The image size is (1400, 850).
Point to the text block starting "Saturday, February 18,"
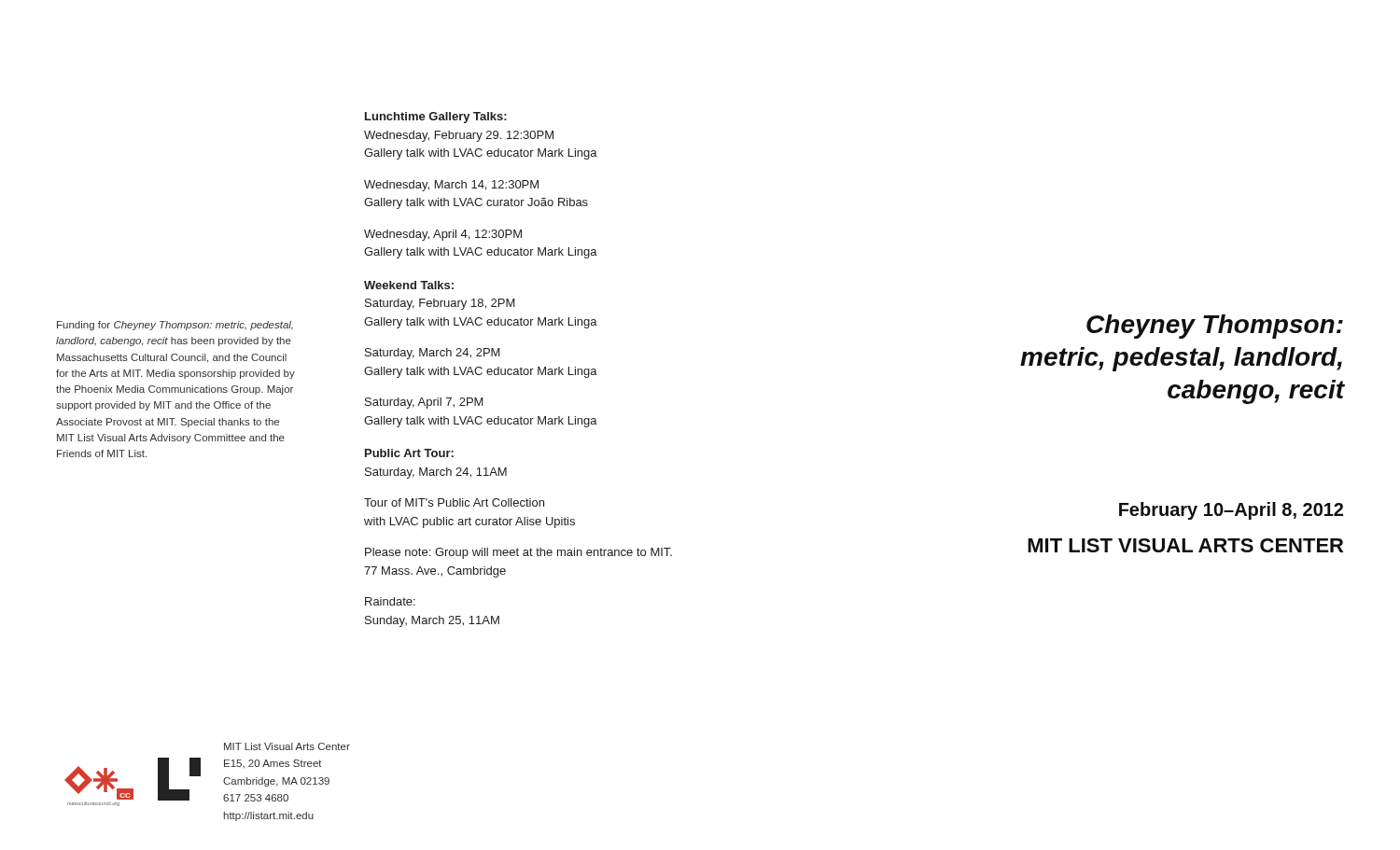[x=588, y=312]
